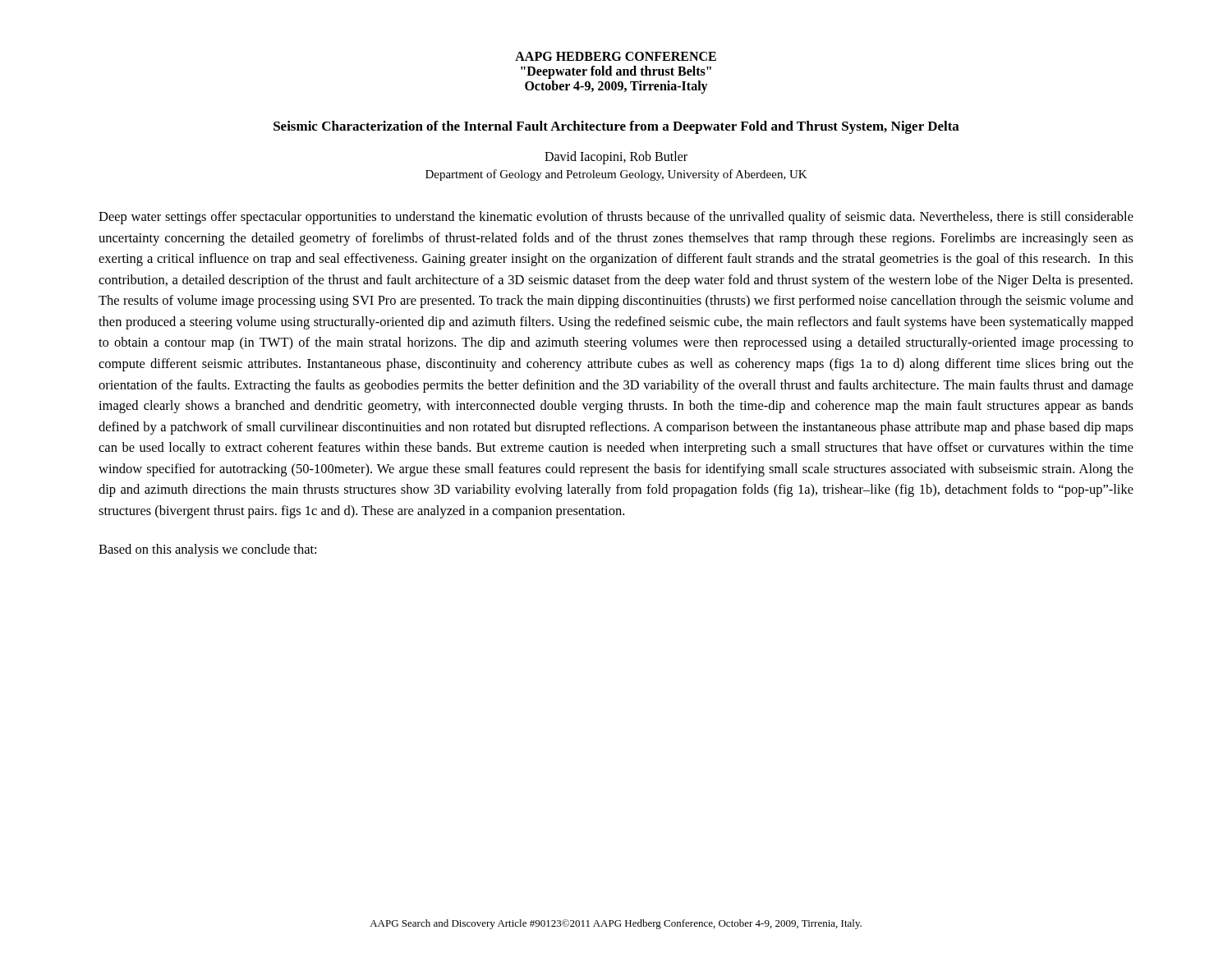Screen dimensions: 953x1232
Task: Find the text starting "David Iacopini, Rob Butler"
Action: pyautogui.click(x=616, y=157)
